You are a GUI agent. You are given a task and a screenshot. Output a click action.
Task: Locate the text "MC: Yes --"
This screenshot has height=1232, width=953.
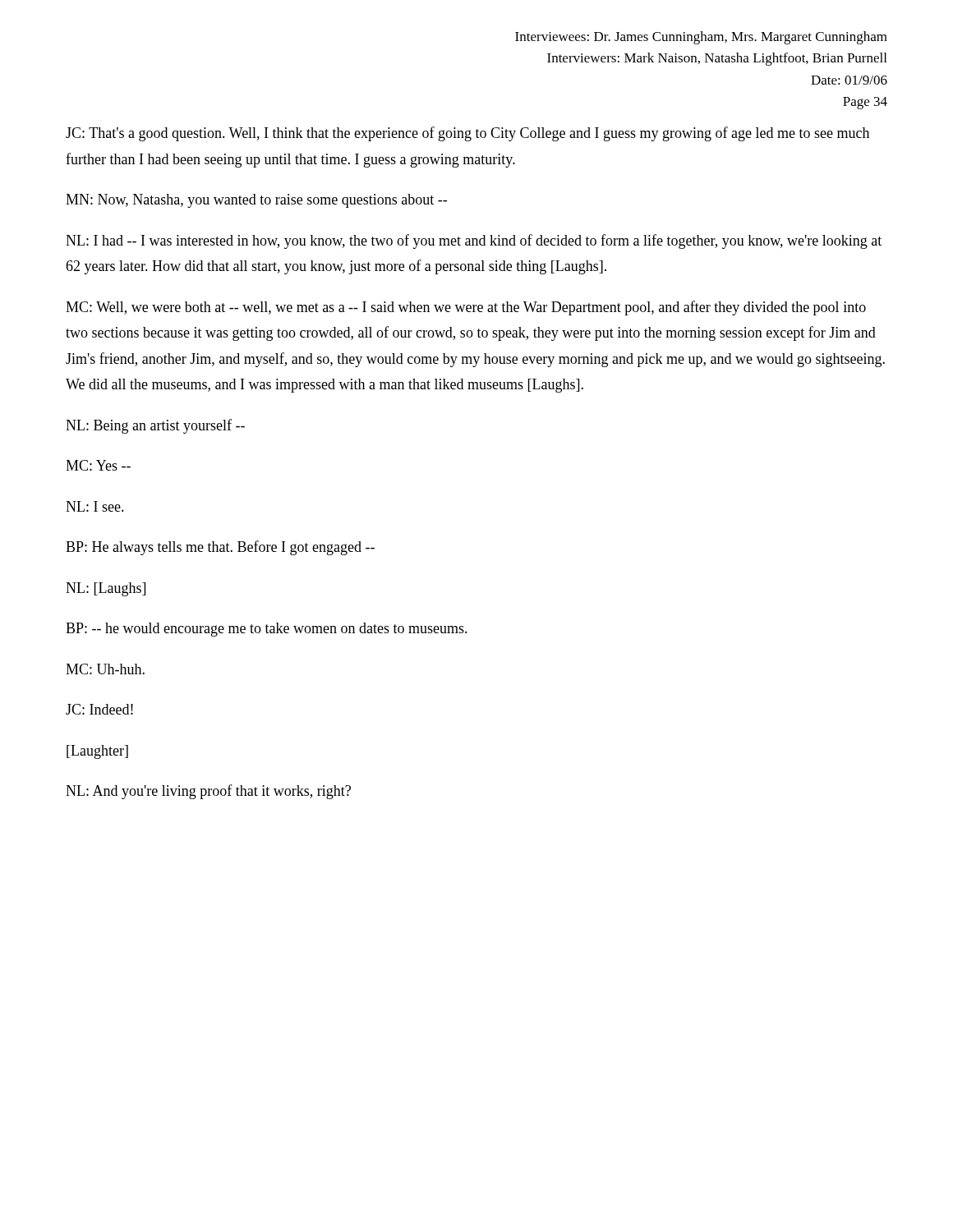(x=98, y=466)
